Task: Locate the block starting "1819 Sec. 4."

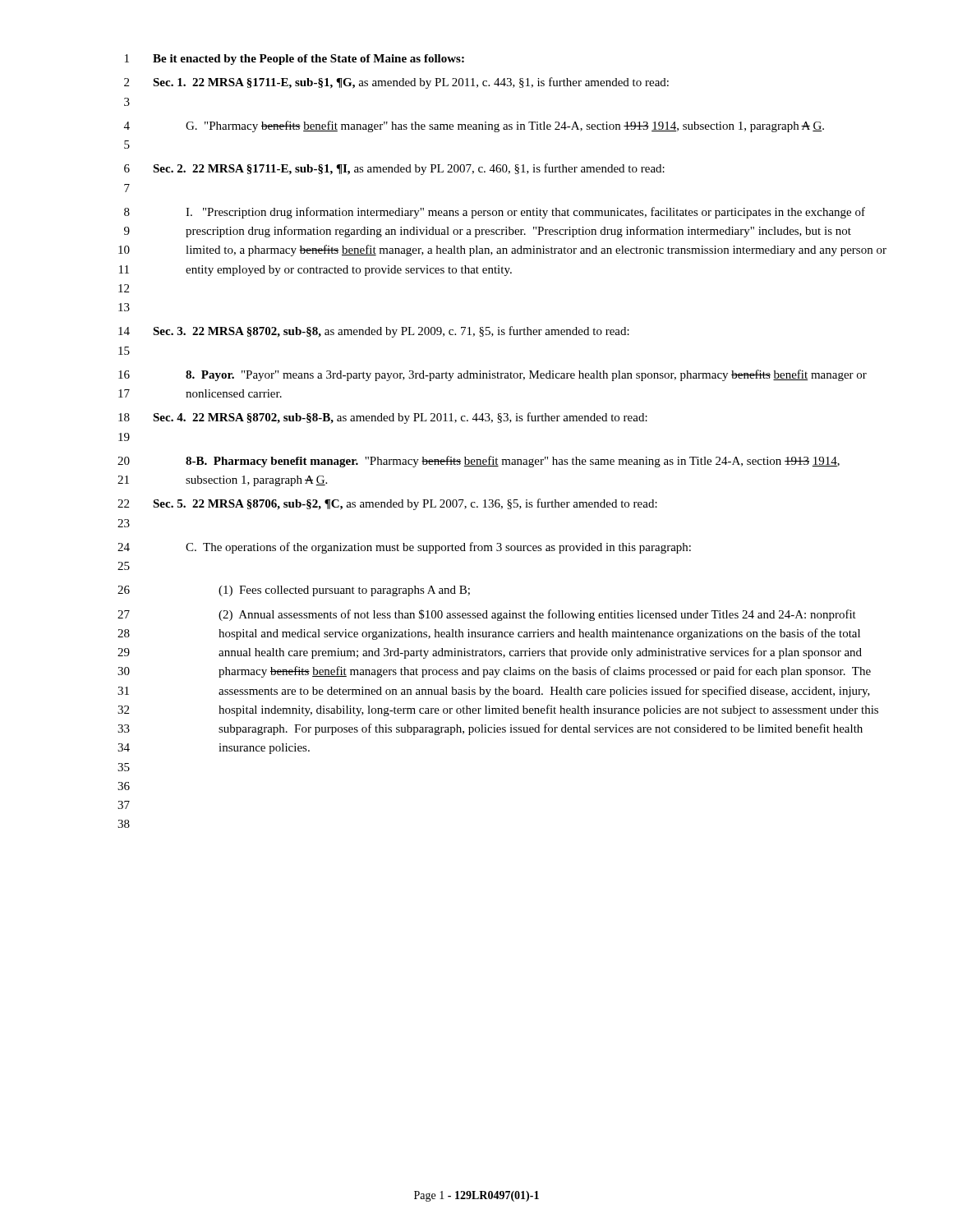Action: click(493, 428)
